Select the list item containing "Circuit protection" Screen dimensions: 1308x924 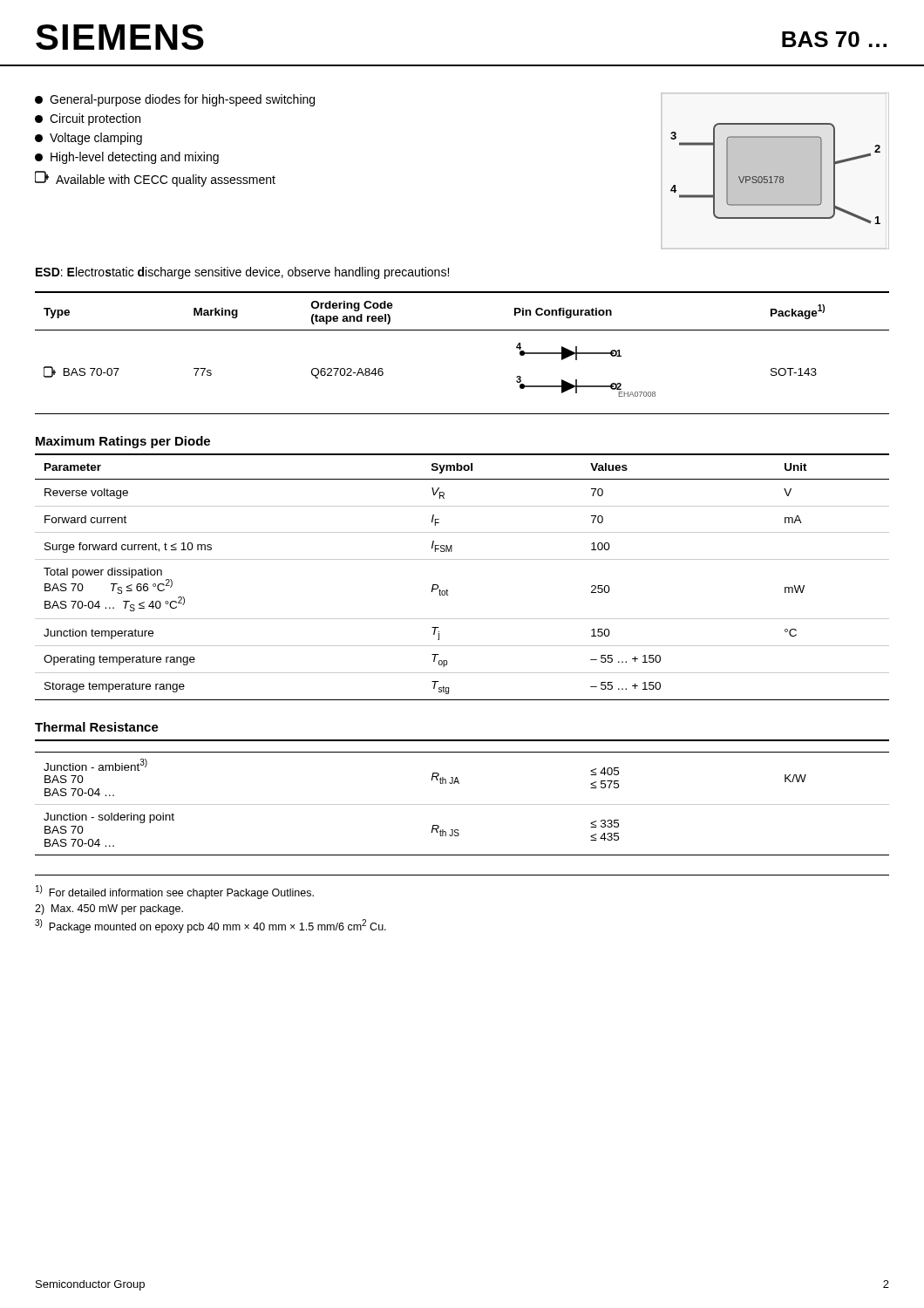point(88,119)
